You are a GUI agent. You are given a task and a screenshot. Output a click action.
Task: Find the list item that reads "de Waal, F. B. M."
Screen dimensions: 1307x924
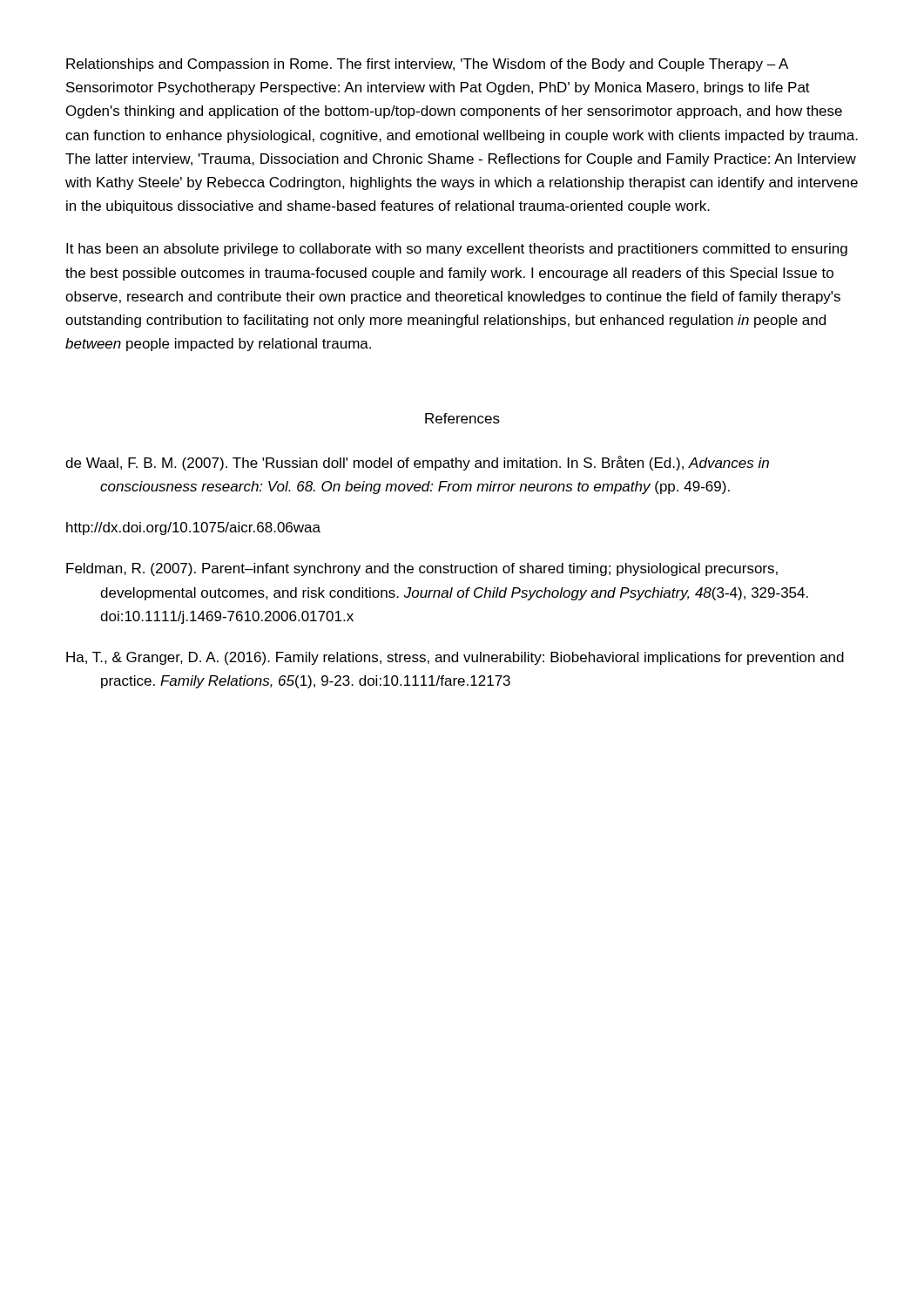435,475
